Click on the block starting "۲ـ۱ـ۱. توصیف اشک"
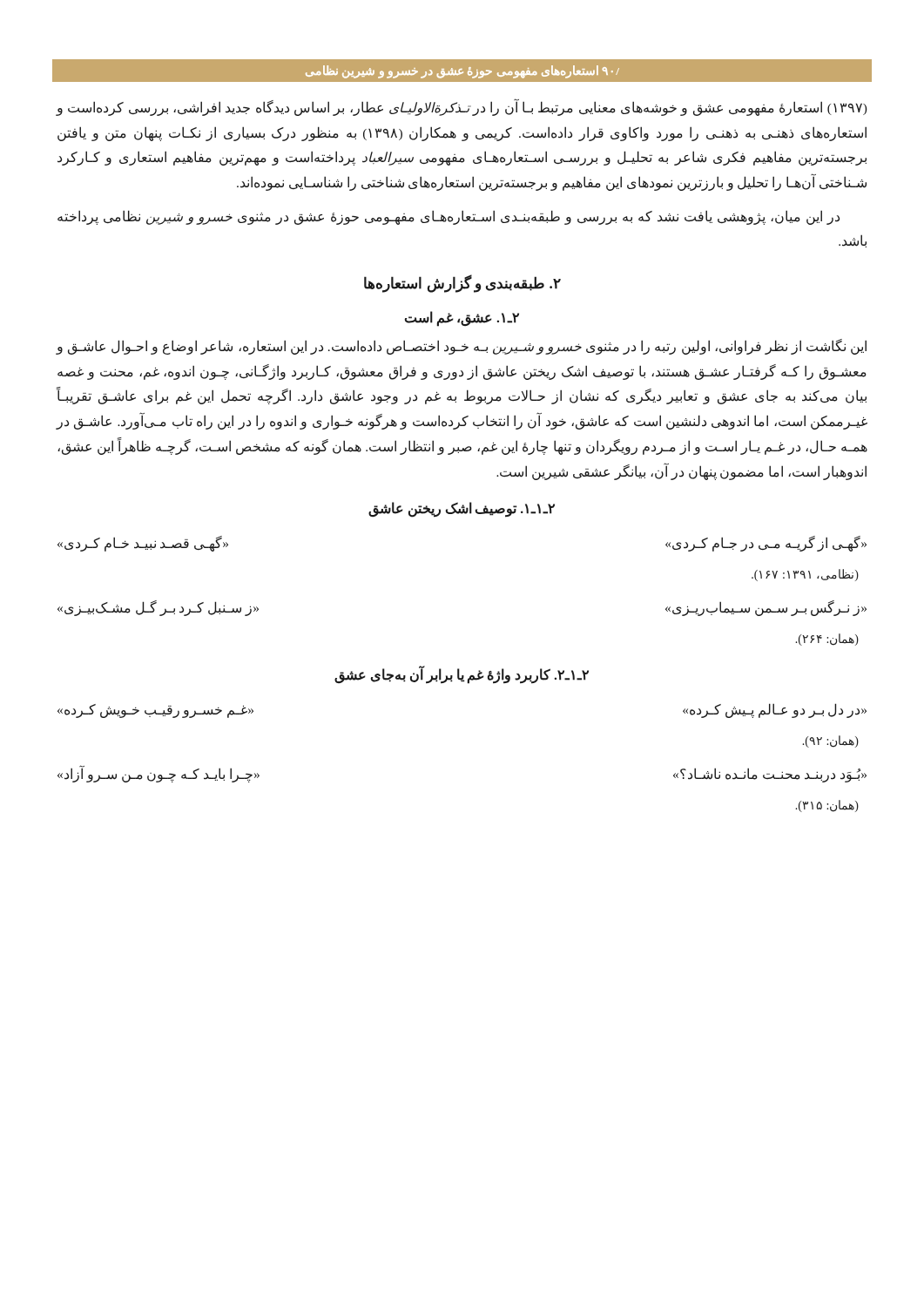The height and width of the screenshot is (1307, 924). (x=462, y=509)
